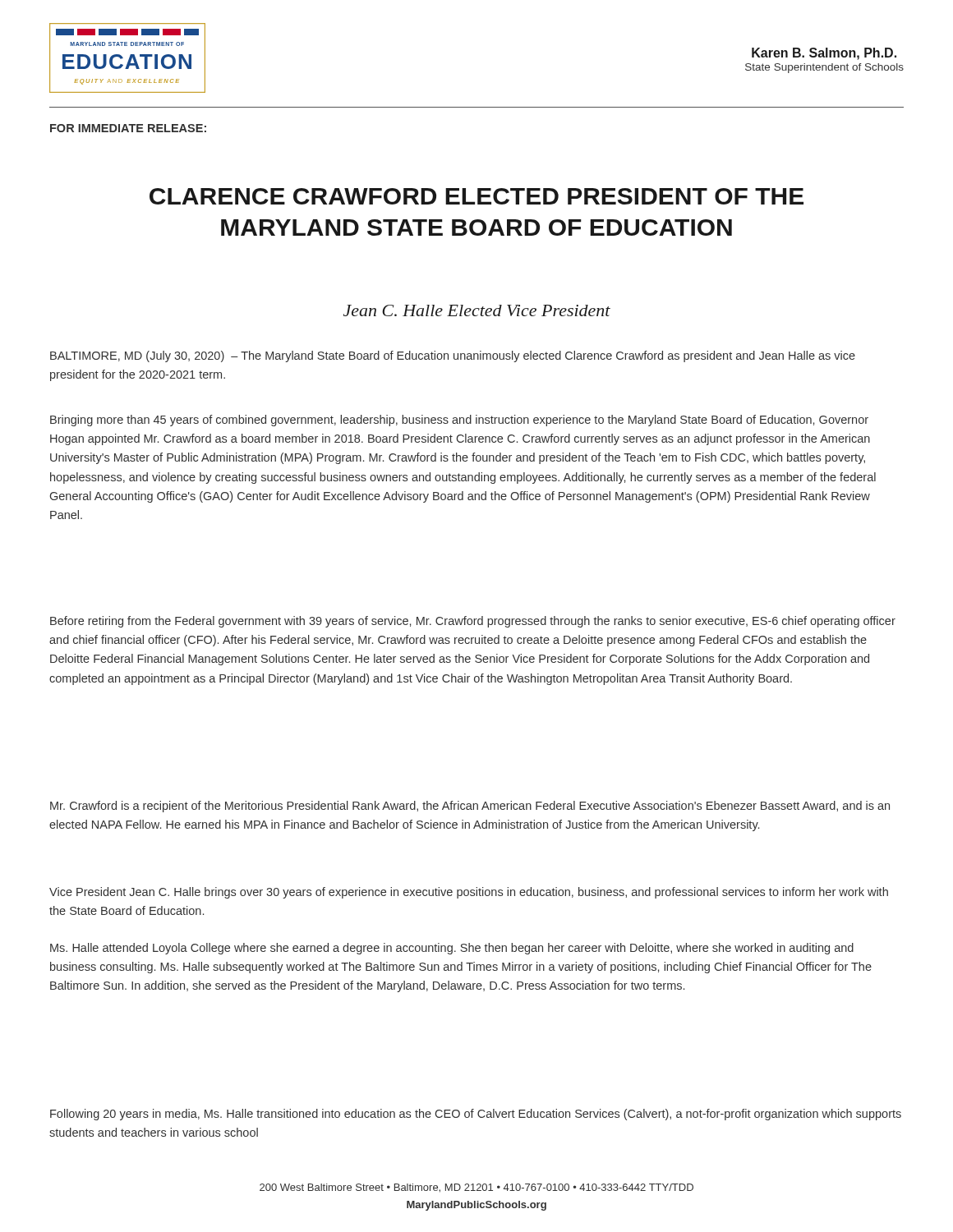The width and height of the screenshot is (953, 1232).
Task: Locate the section header containing "Jean C. Halle Elected Vice President"
Action: pos(476,310)
